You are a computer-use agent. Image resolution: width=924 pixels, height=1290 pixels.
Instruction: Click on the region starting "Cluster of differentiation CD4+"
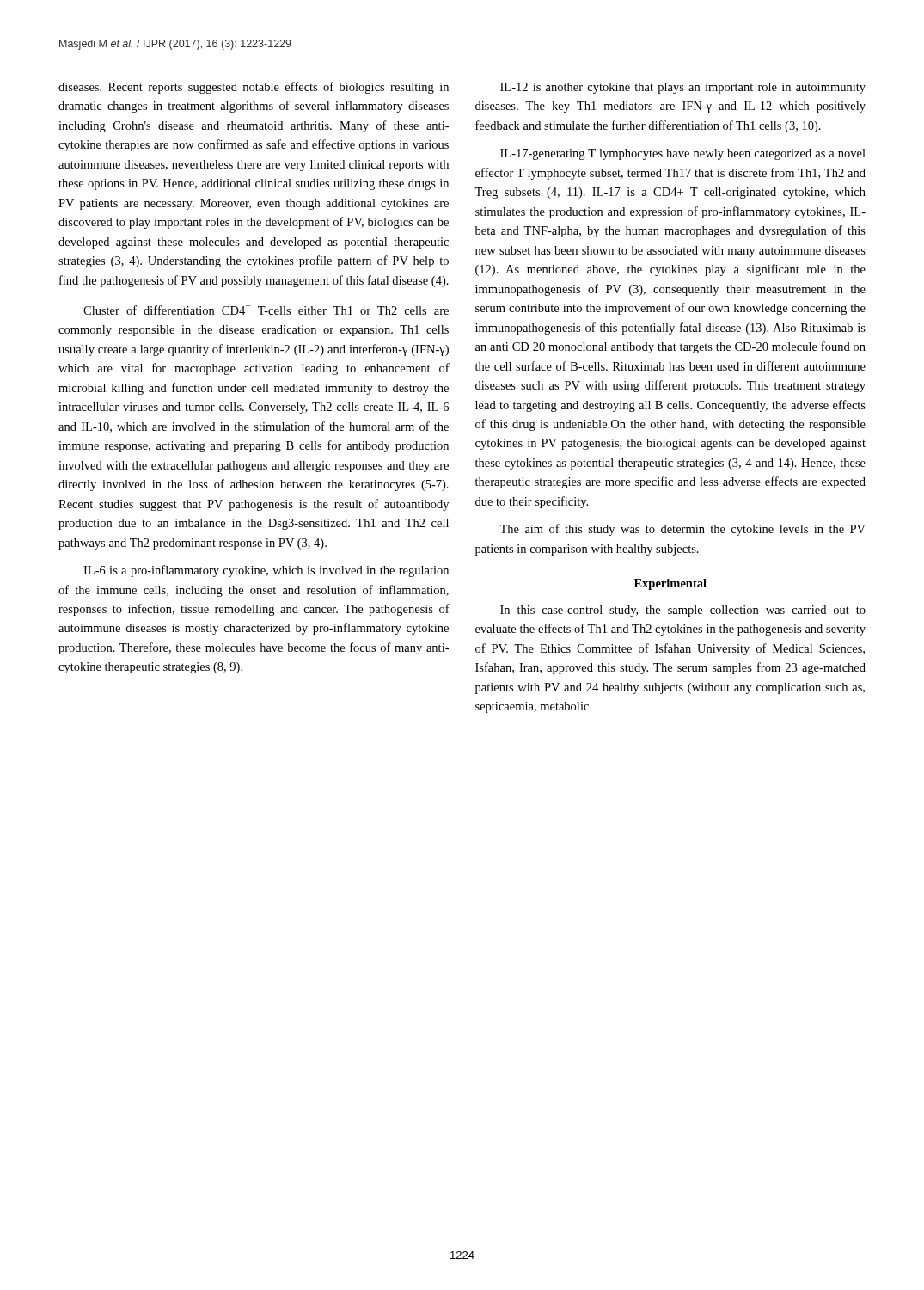pos(254,425)
